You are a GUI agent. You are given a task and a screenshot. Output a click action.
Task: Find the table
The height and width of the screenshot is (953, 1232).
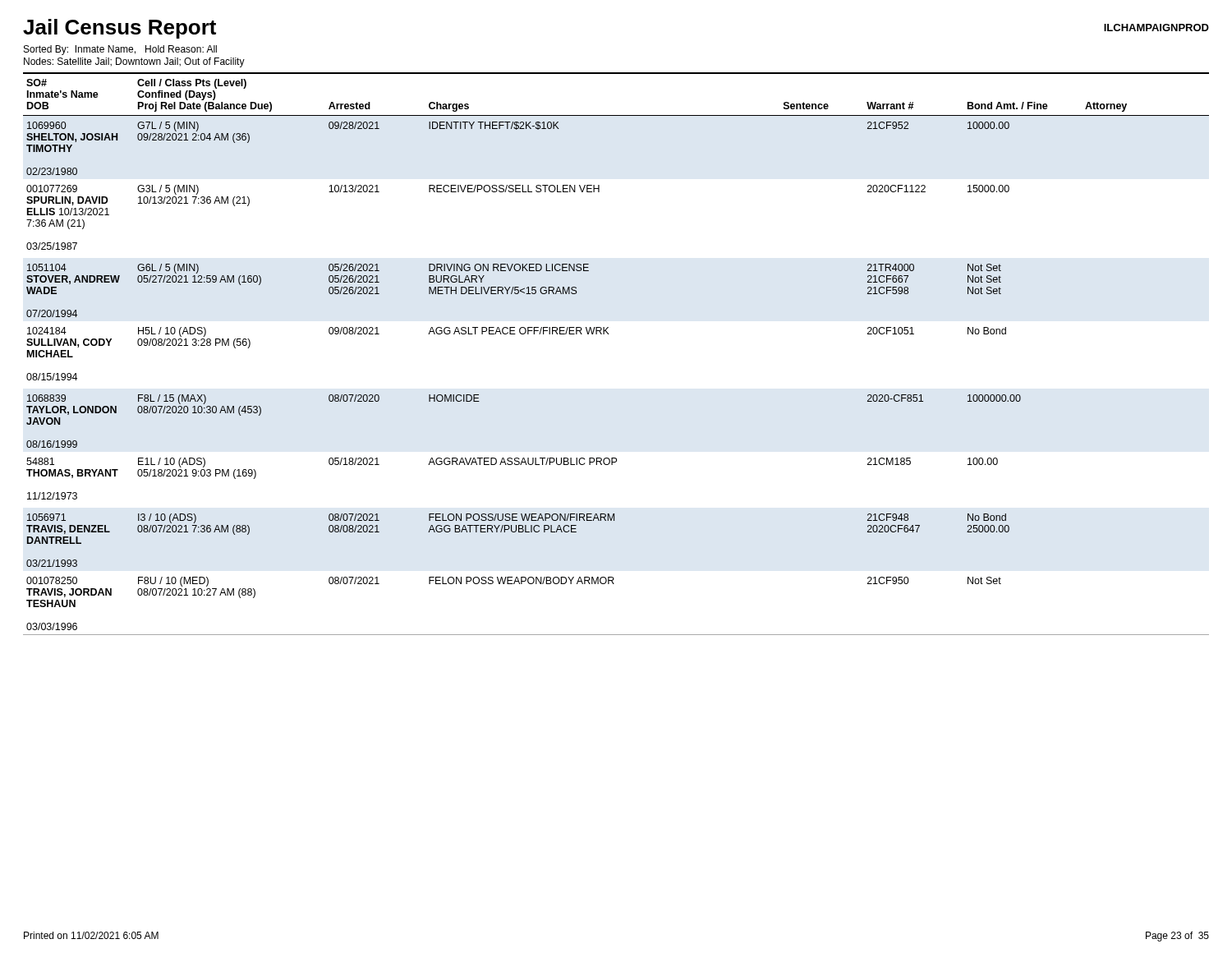pos(616,354)
